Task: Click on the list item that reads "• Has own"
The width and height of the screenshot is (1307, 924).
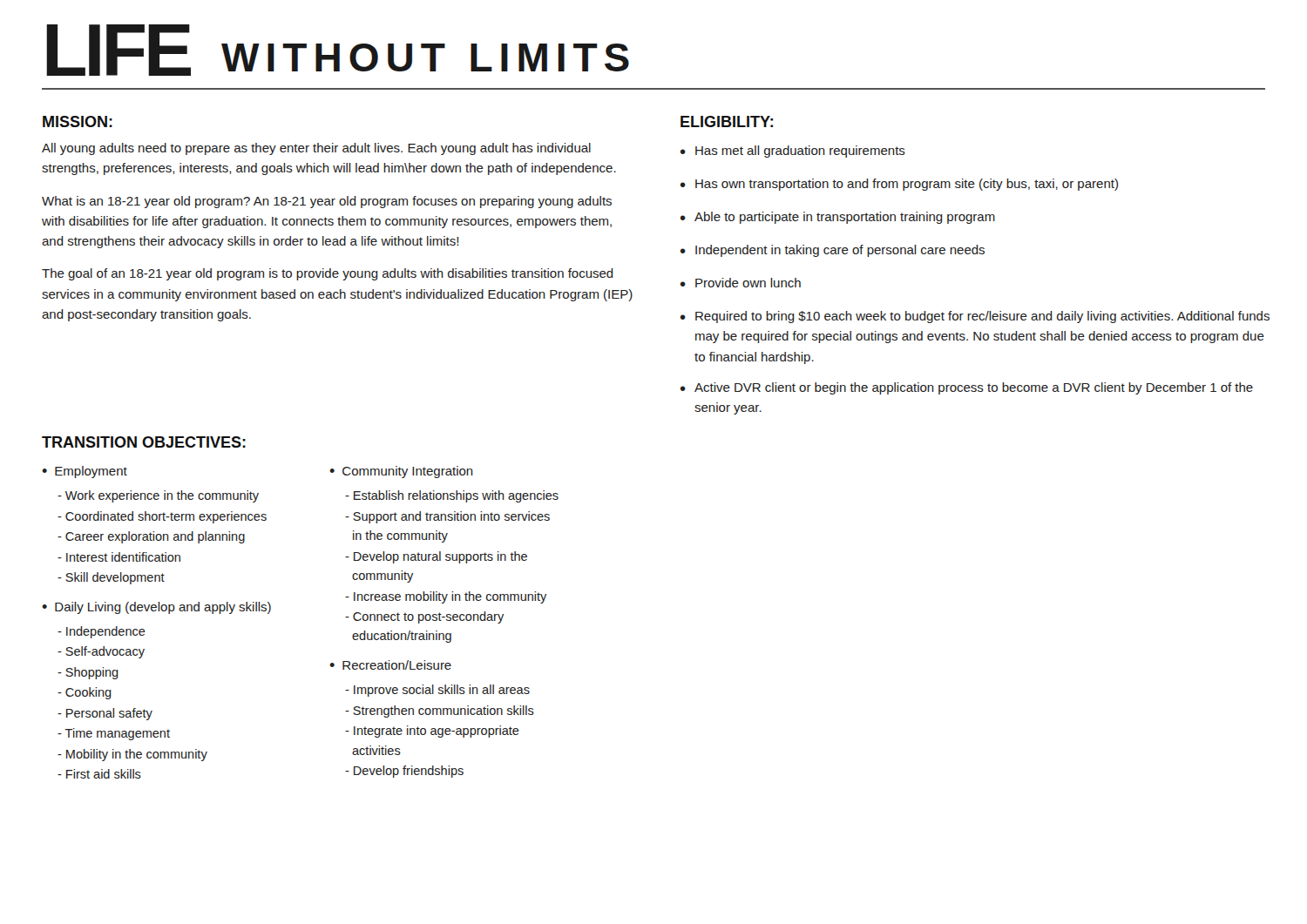Action: coord(899,185)
